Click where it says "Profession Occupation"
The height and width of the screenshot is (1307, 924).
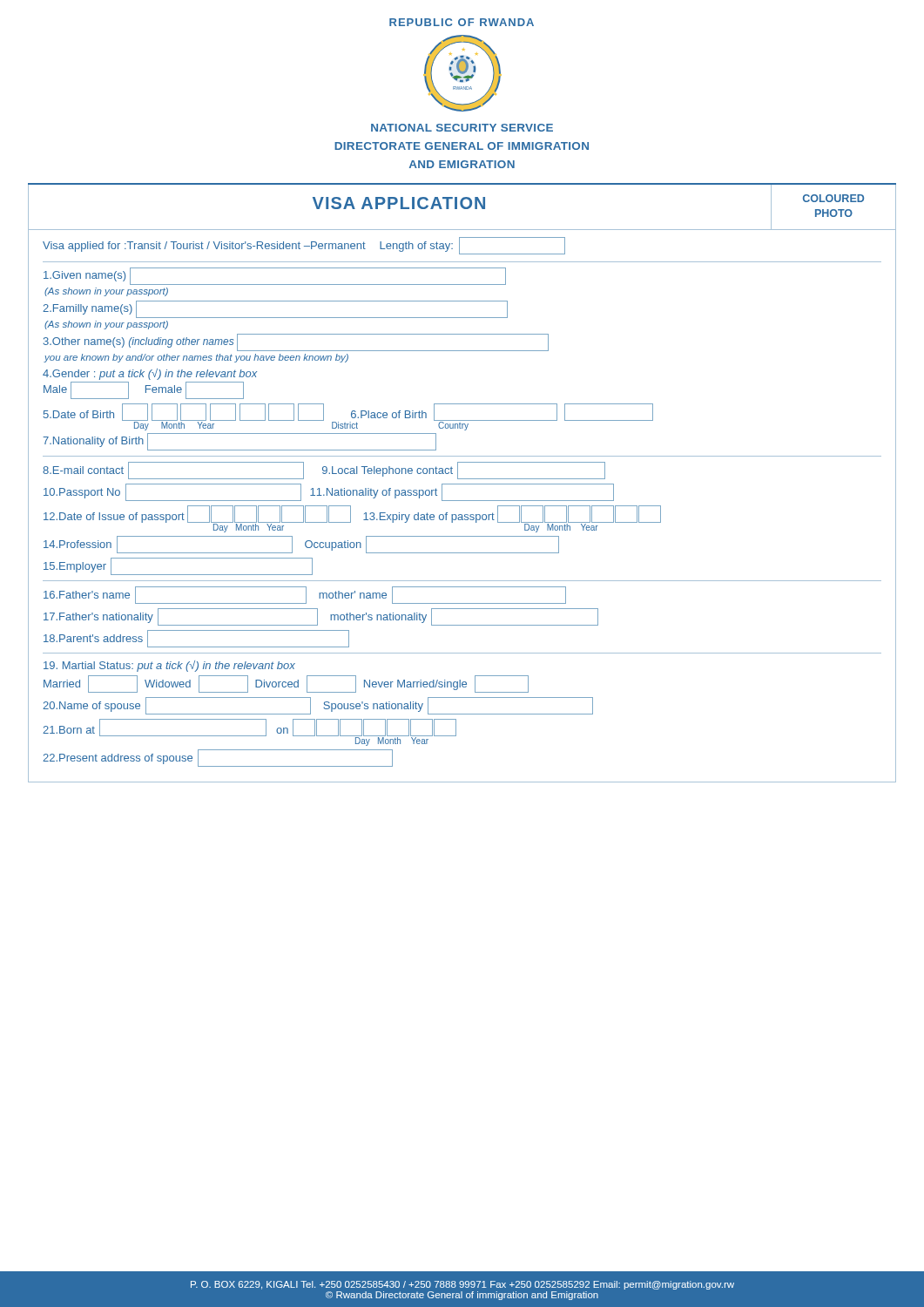point(301,544)
